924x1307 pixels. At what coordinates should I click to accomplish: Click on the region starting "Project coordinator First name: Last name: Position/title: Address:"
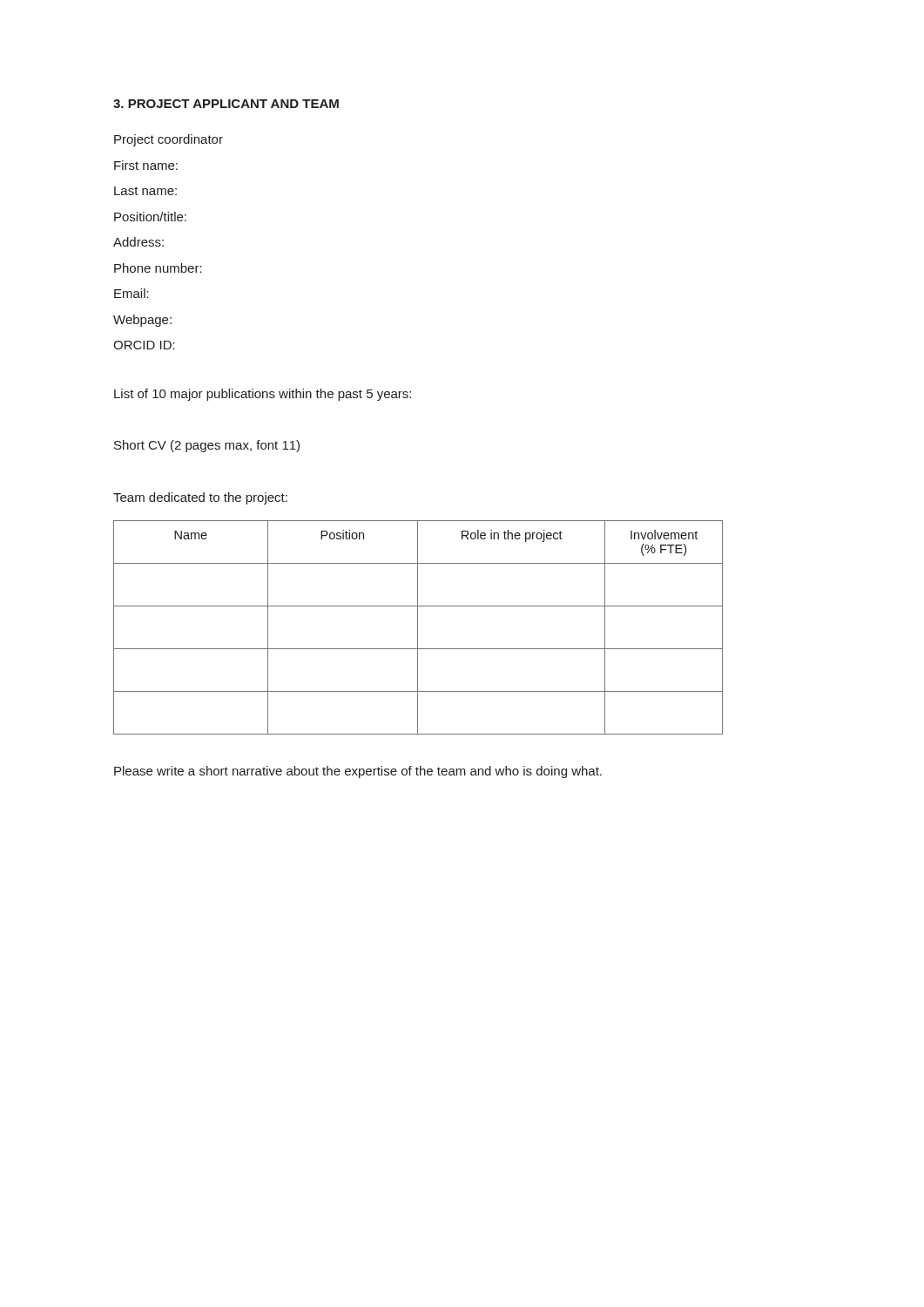pos(169,140)
